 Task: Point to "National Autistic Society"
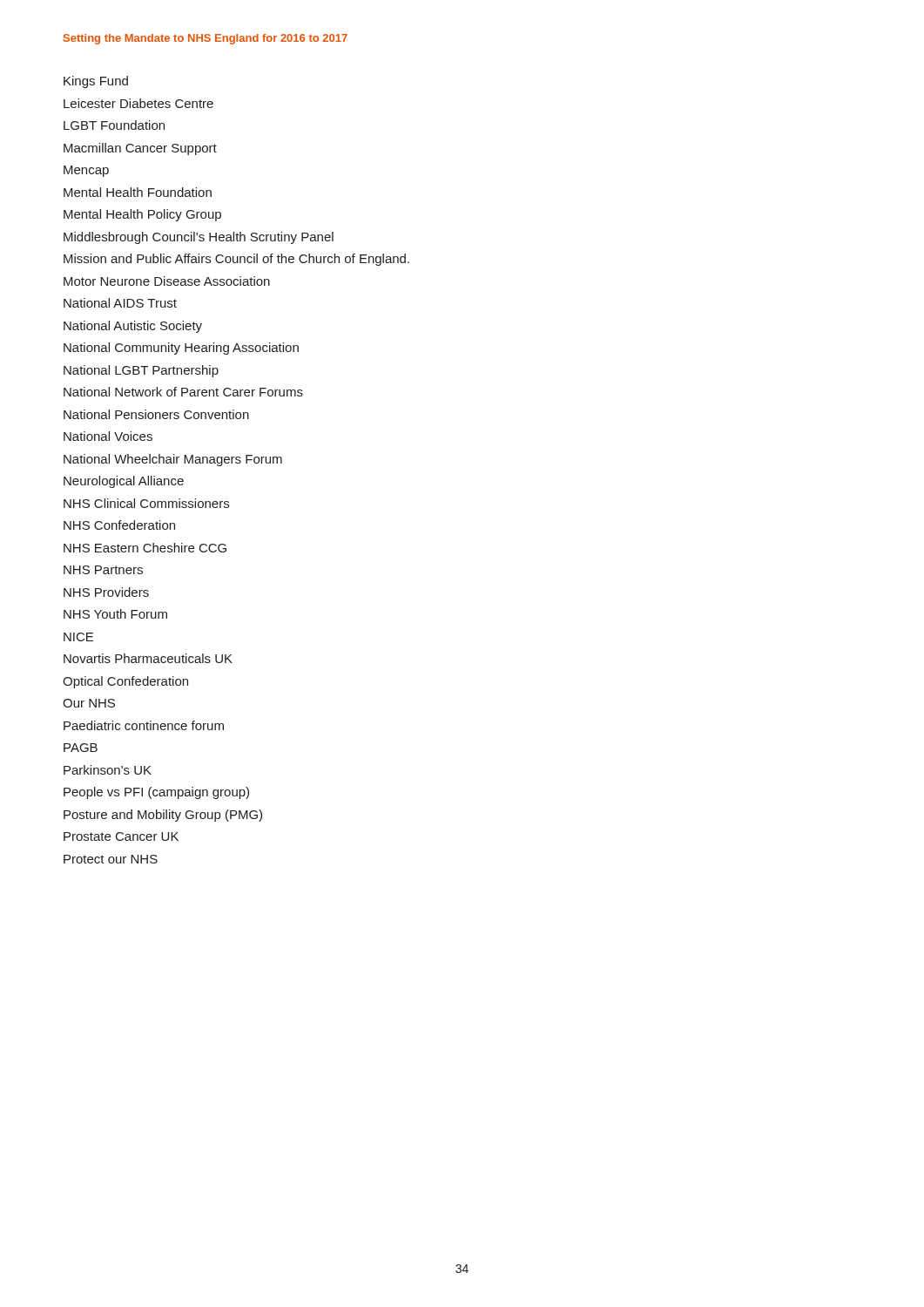132,325
